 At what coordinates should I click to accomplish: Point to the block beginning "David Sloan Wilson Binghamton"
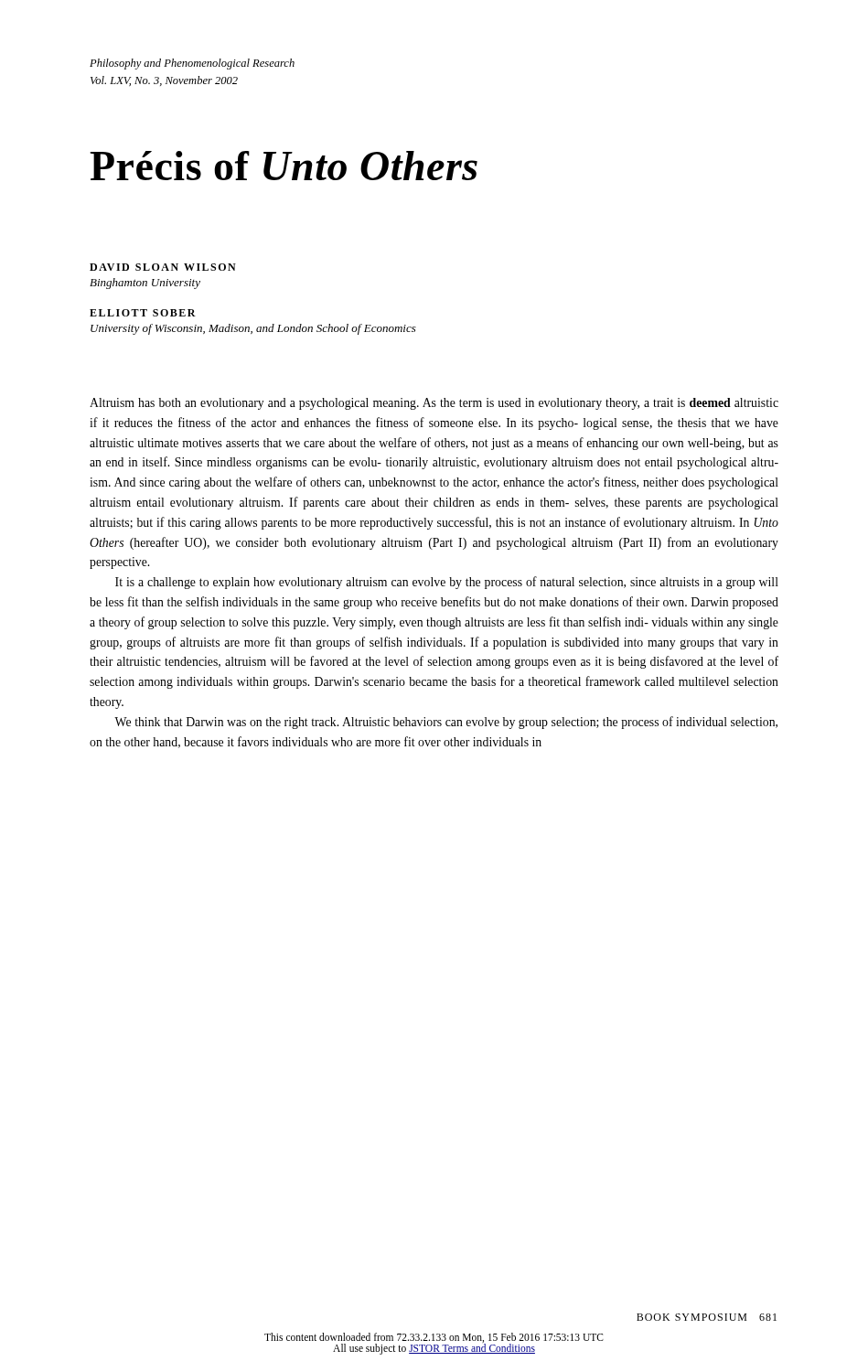coord(163,267)
